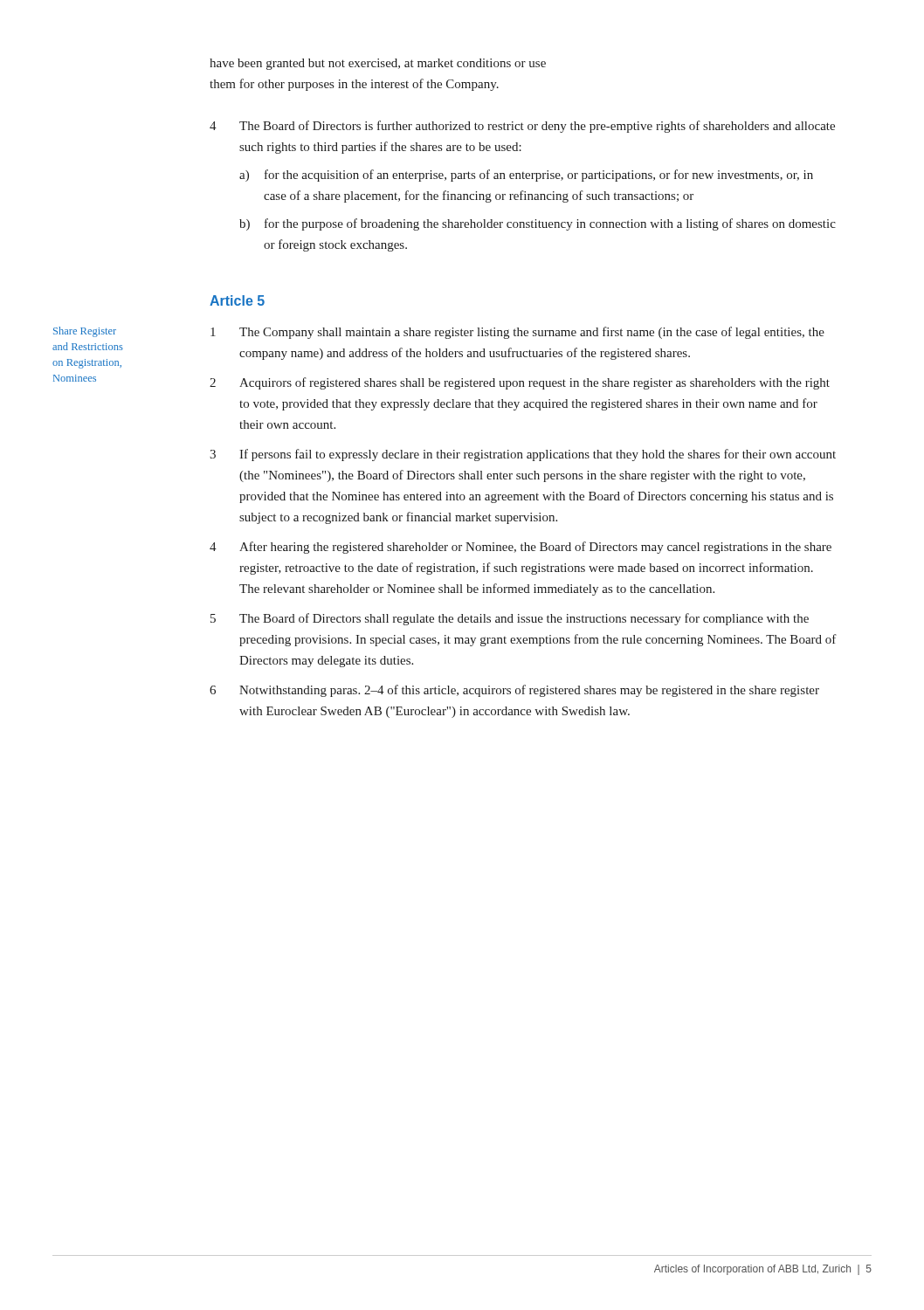This screenshot has width=924, height=1310.
Task: Select the text block starting "2 Acquirors of registered"
Action: pyautogui.click(x=523, y=403)
